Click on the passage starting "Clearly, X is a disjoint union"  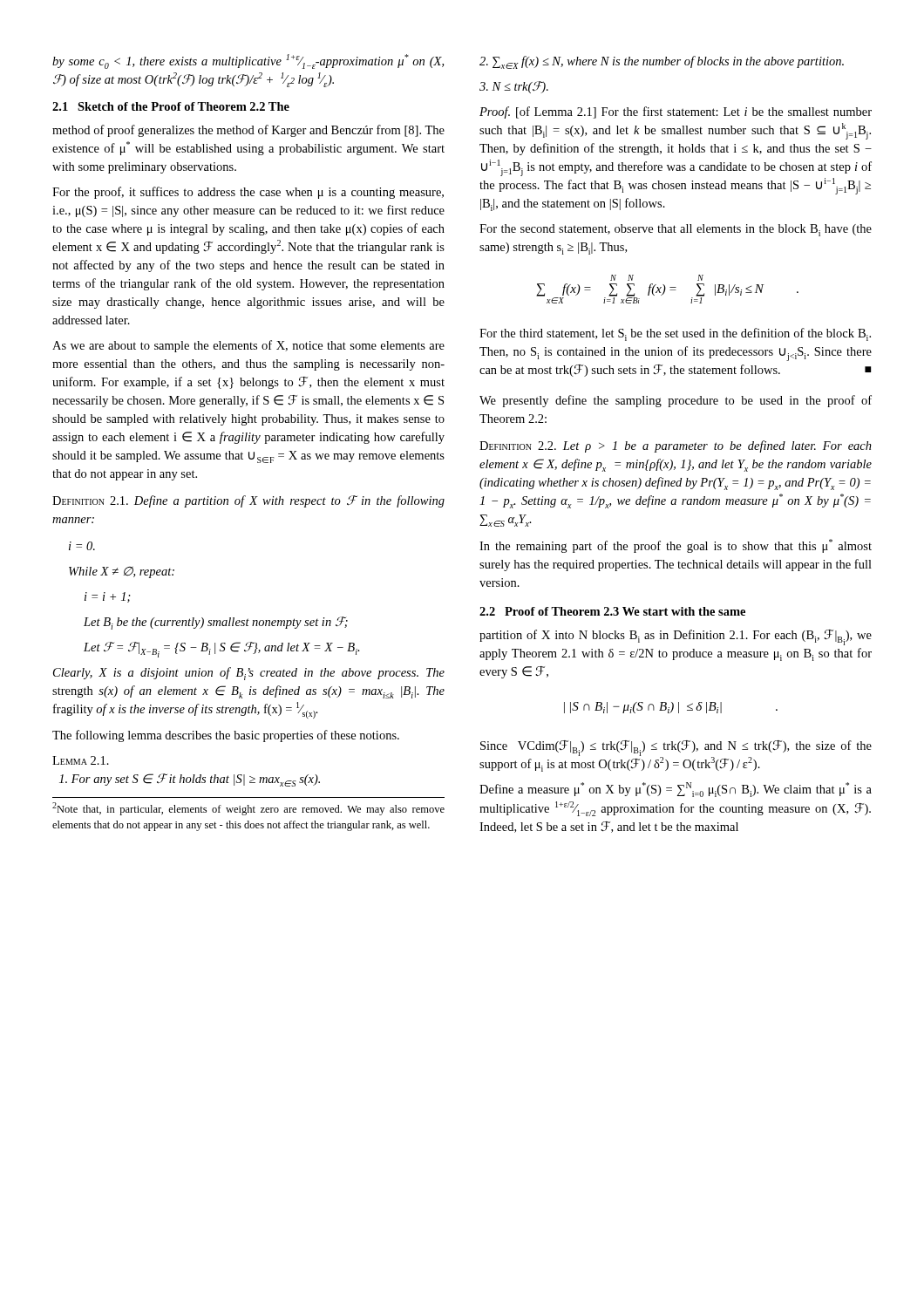[248, 704]
